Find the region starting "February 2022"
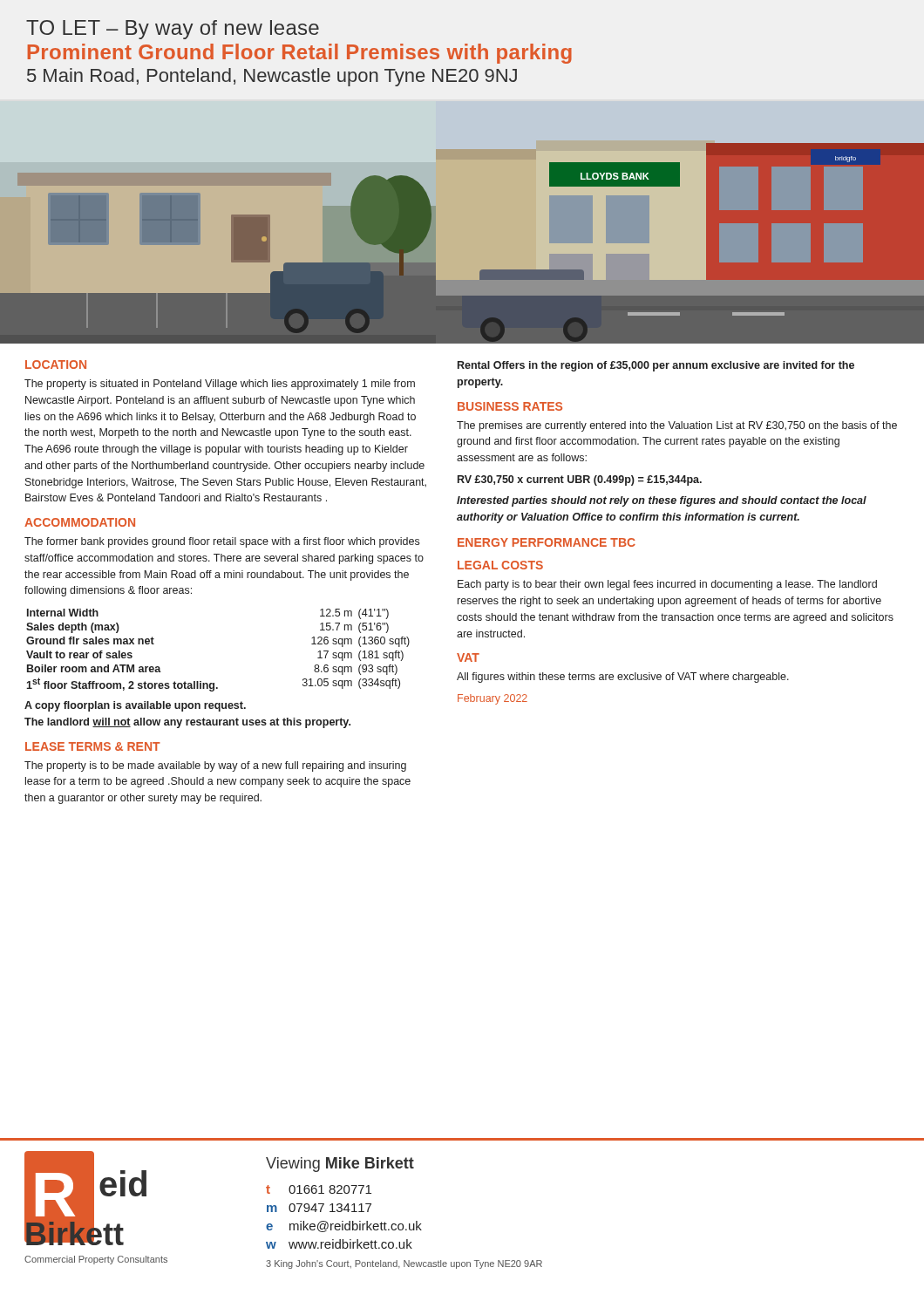The height and width of the screenshot is (1308, 924). tap(492, 698)
